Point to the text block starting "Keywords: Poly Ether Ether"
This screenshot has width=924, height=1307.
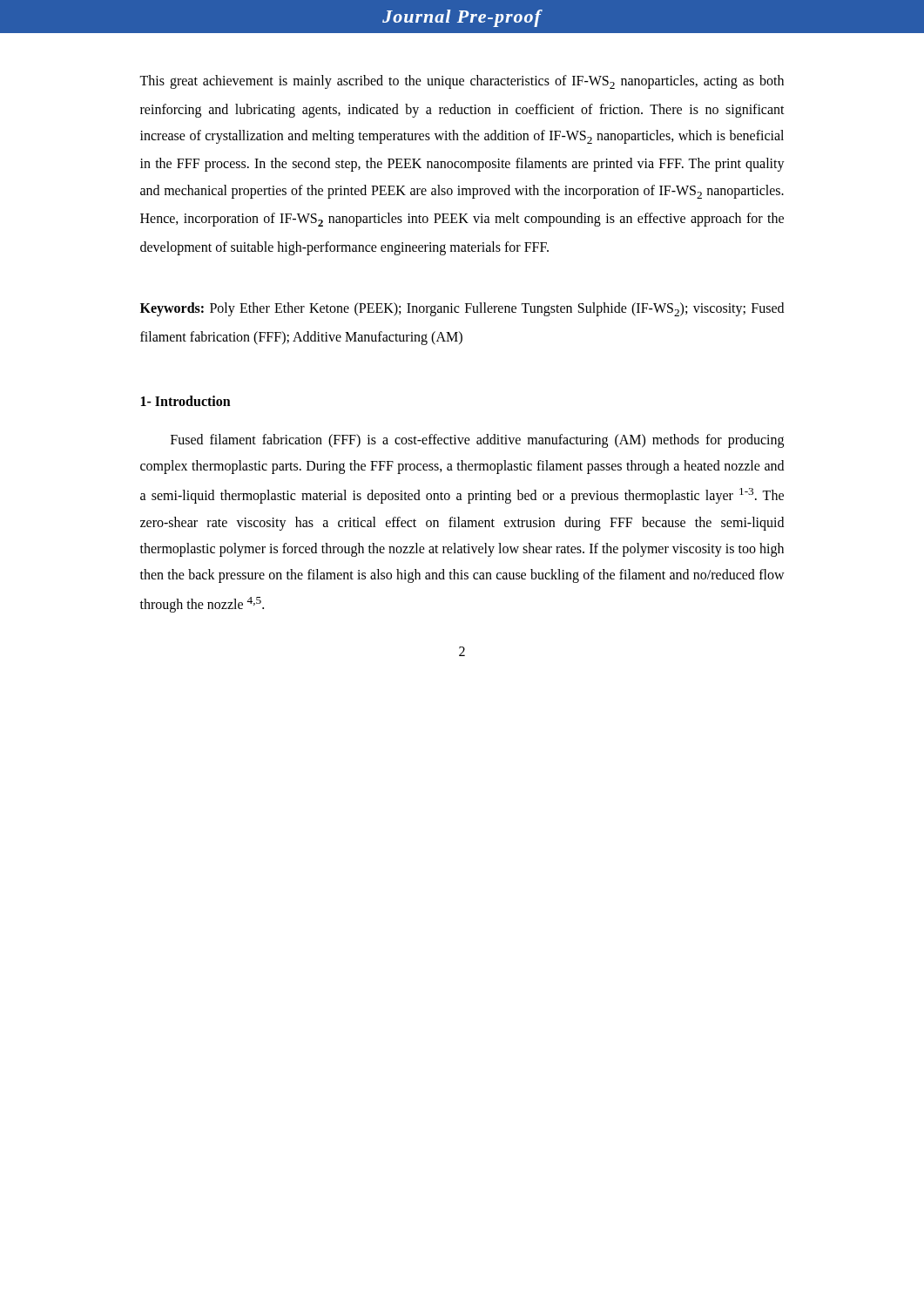[462, 322]
